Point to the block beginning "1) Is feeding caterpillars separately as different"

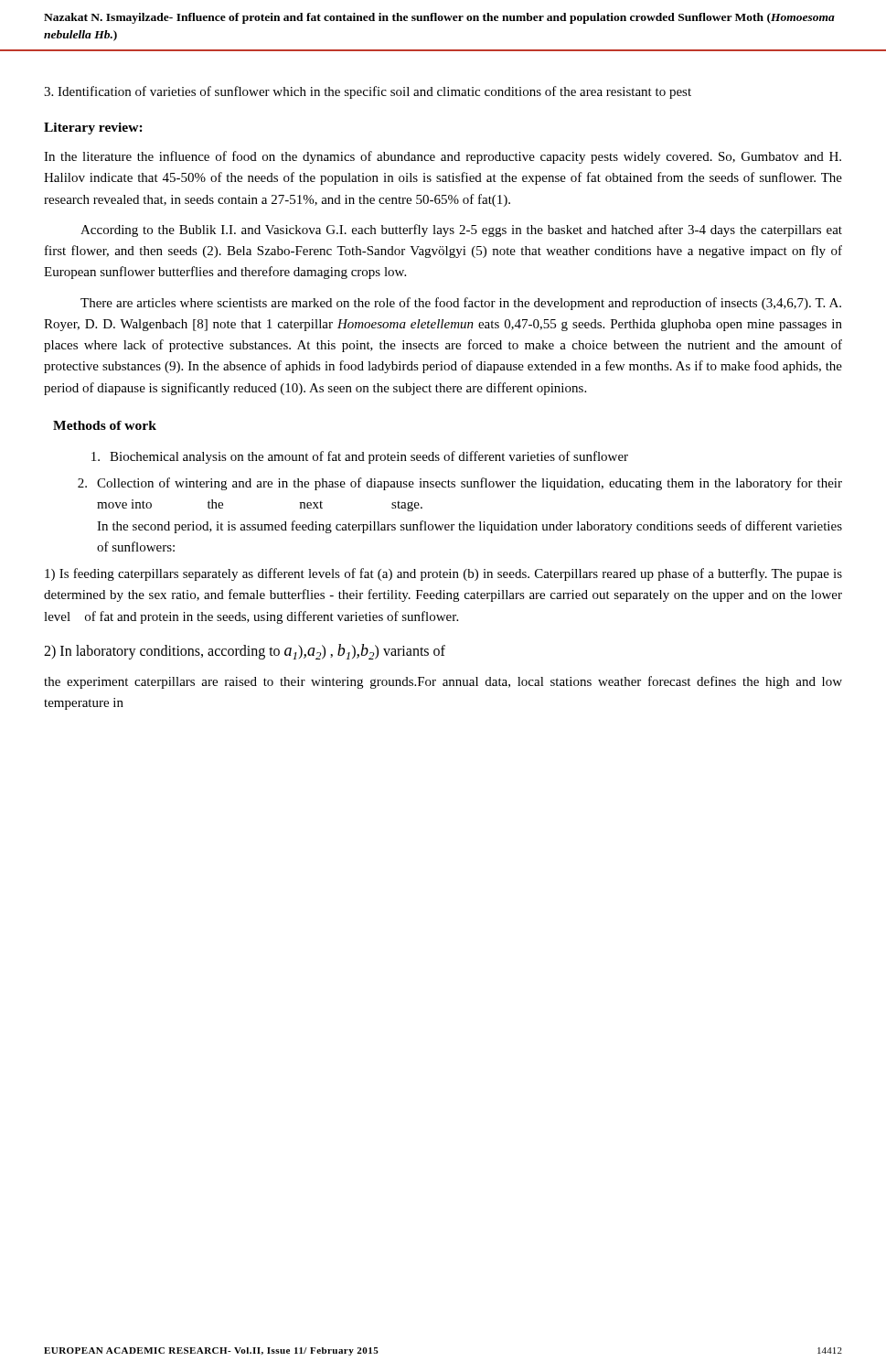443,595
